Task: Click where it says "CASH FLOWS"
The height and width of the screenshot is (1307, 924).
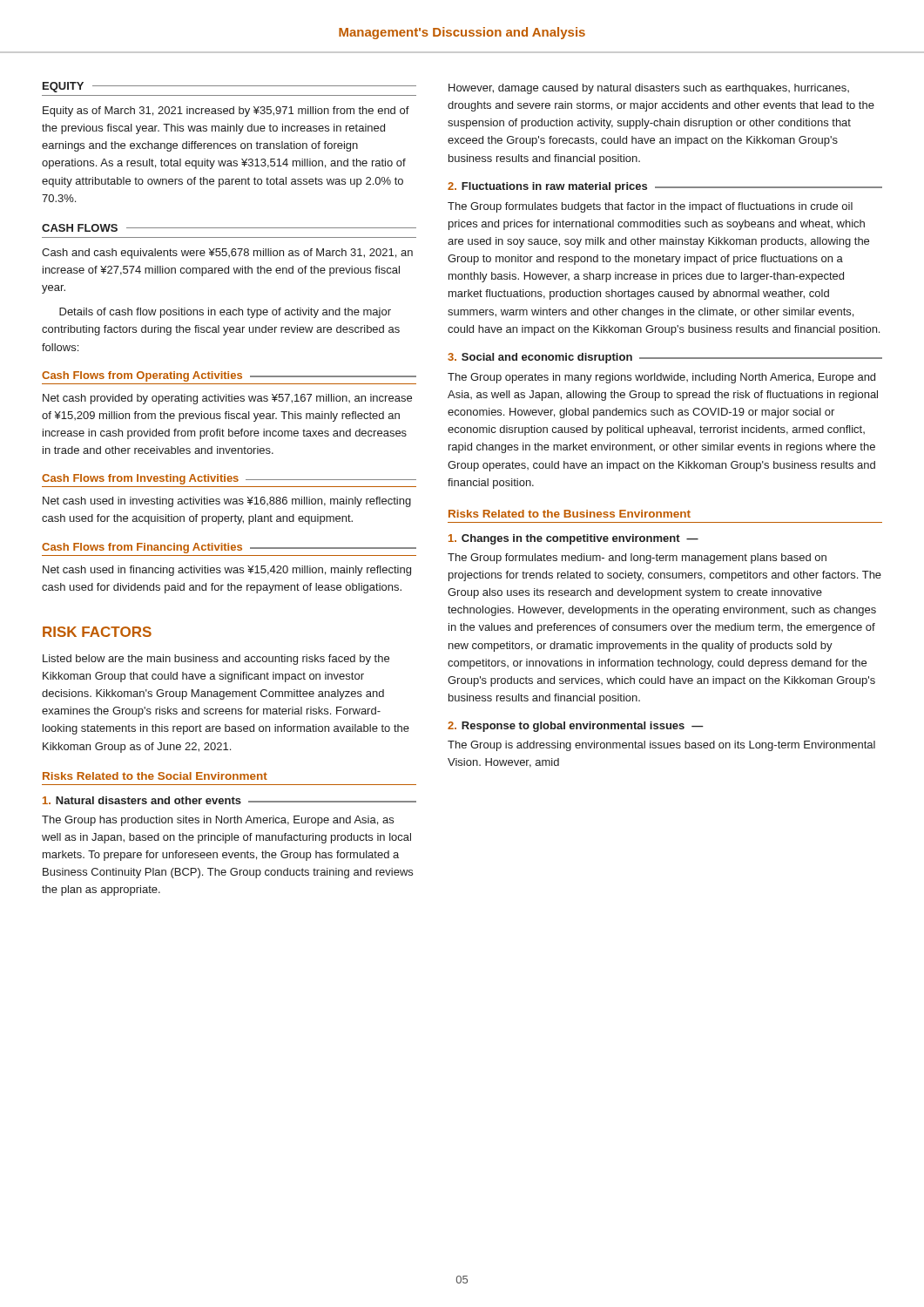Action: 229,229
